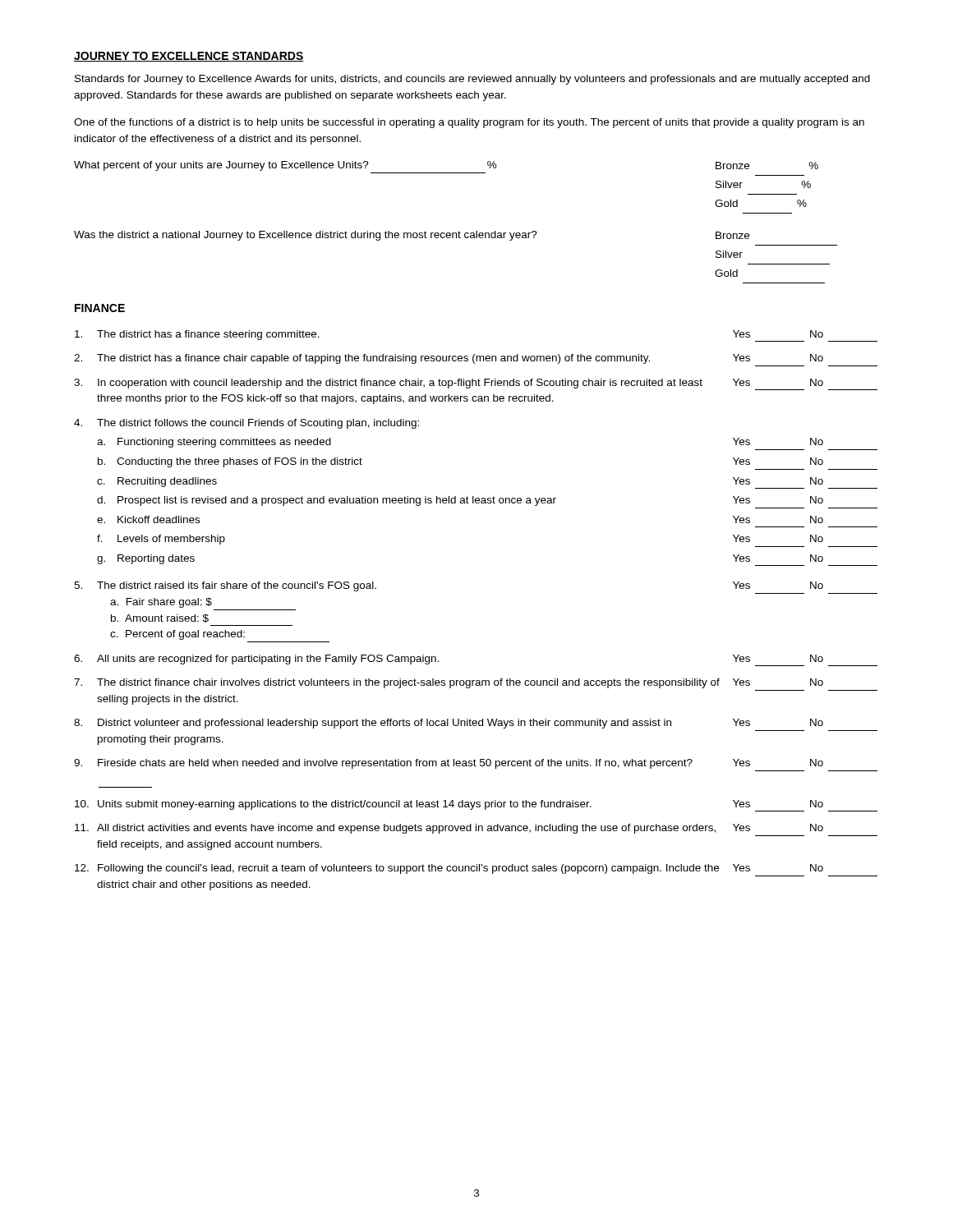
Task: Where is the passage that starts "5. The district raised its fair share"?
Action: 237,586
